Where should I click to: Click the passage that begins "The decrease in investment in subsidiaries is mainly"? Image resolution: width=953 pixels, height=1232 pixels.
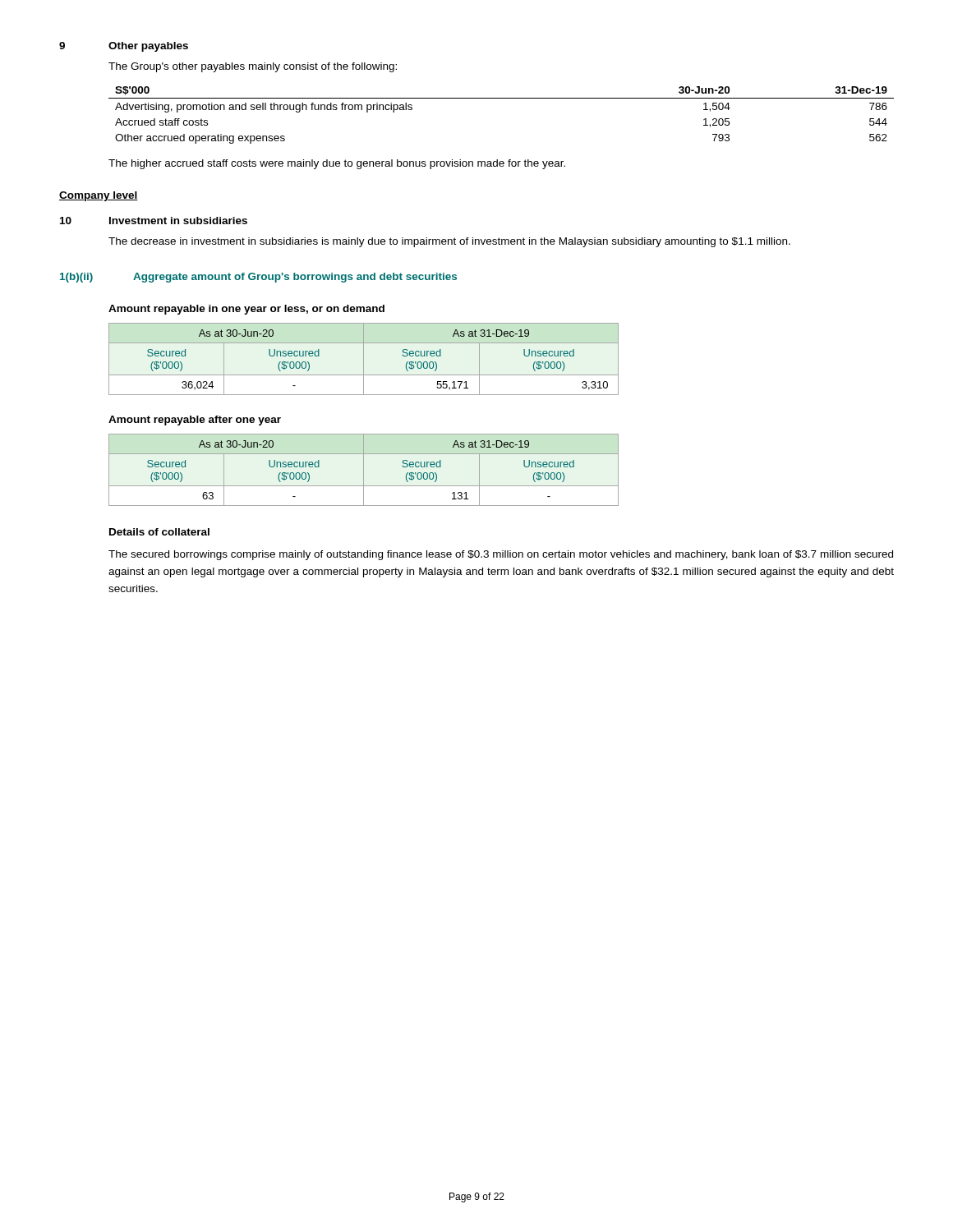coord(450,241)
